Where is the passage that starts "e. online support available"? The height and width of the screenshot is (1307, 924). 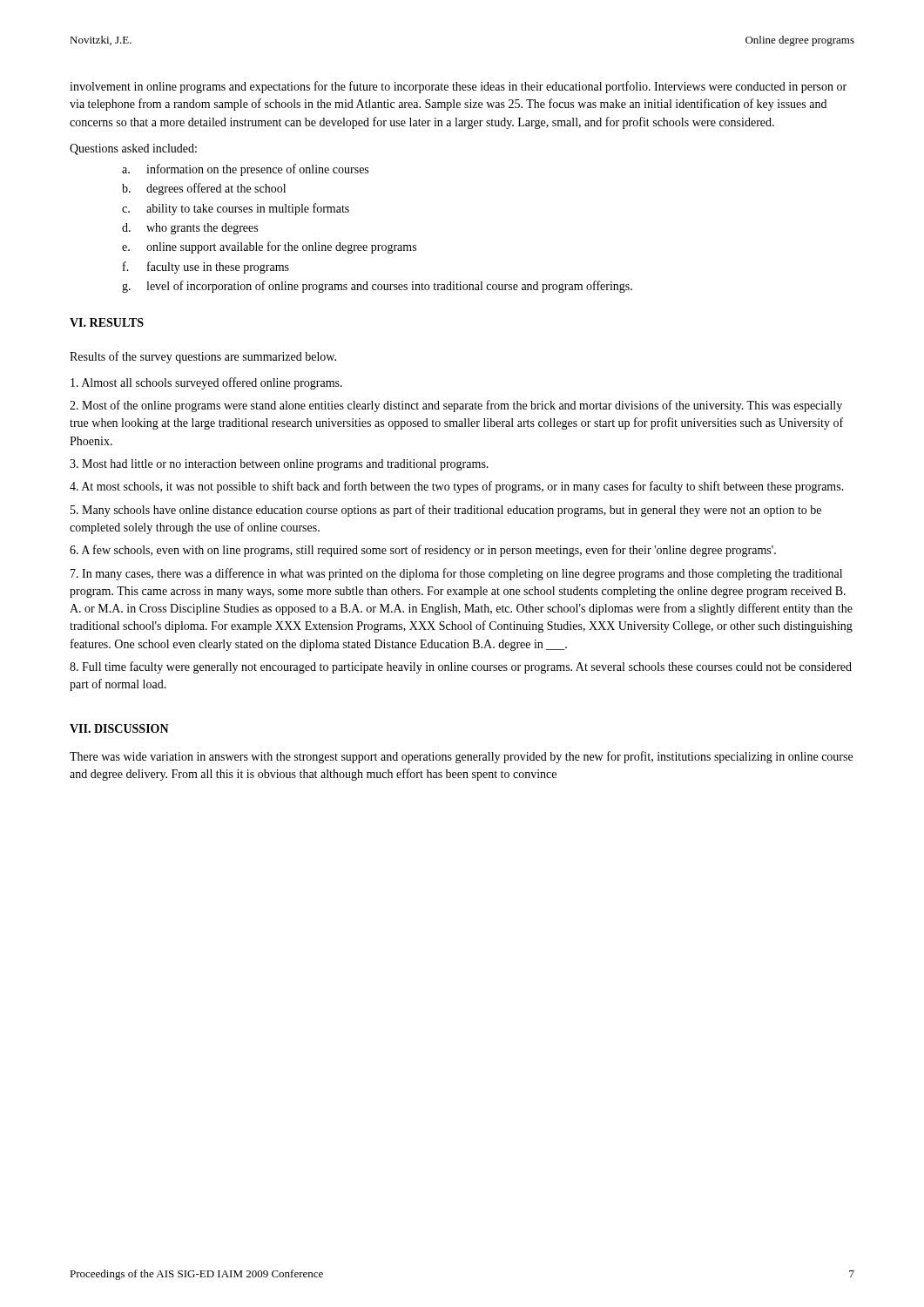click(269, 248)
